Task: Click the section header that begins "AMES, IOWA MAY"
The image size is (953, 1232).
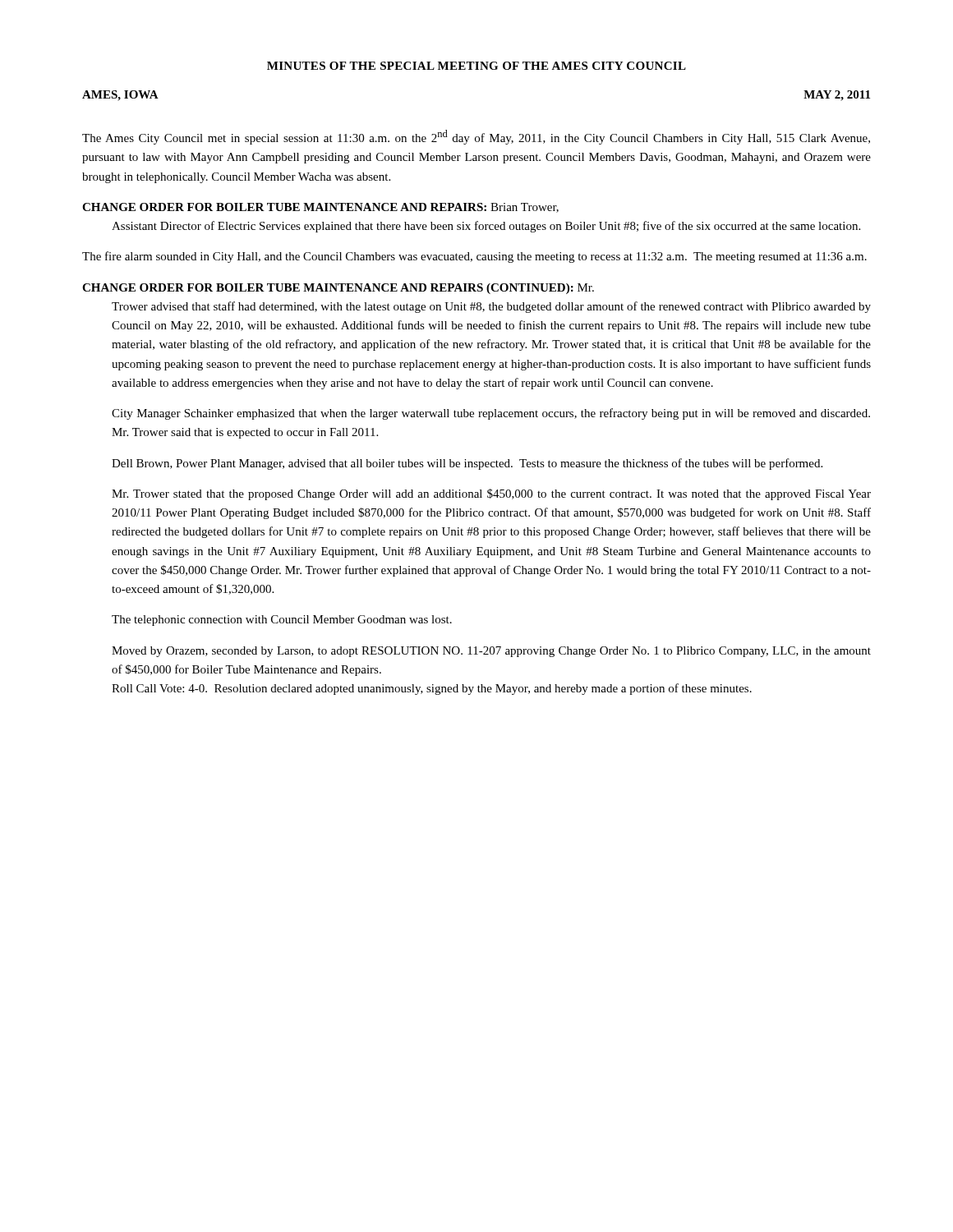Action: (x=115, y=96)
